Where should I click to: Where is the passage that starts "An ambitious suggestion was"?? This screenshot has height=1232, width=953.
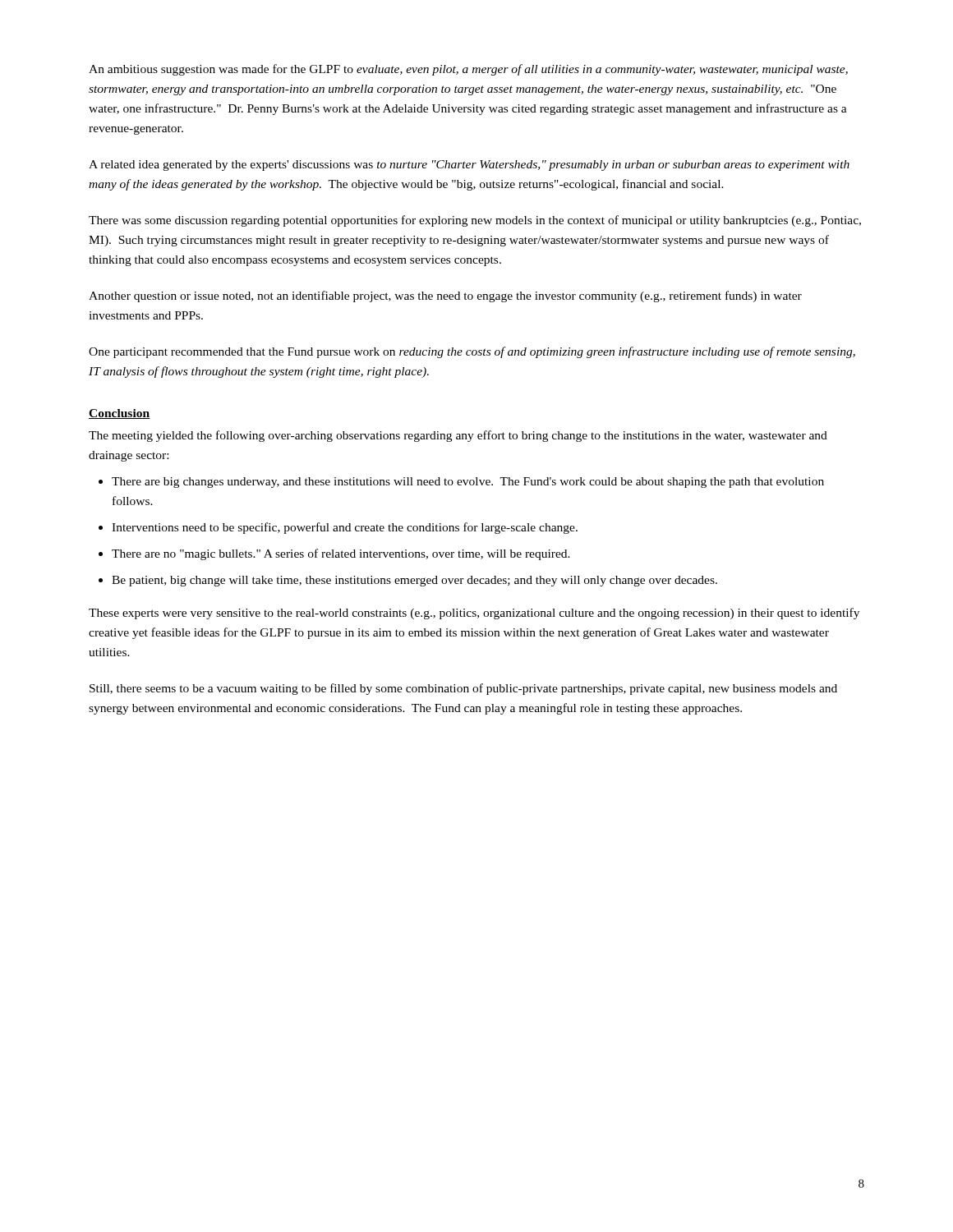tap(469, 98)
